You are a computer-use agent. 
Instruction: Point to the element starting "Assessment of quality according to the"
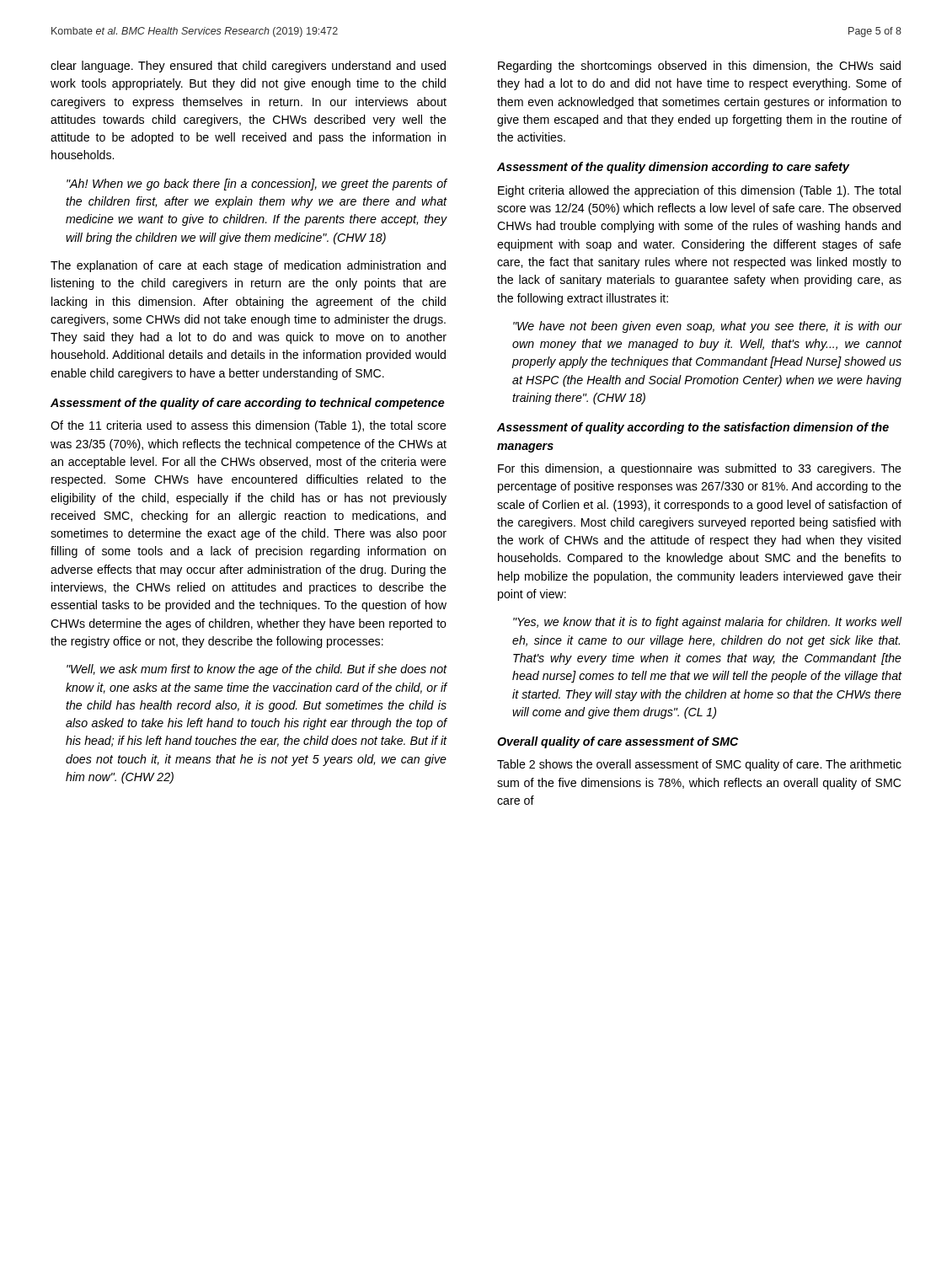tap(693, 437)
